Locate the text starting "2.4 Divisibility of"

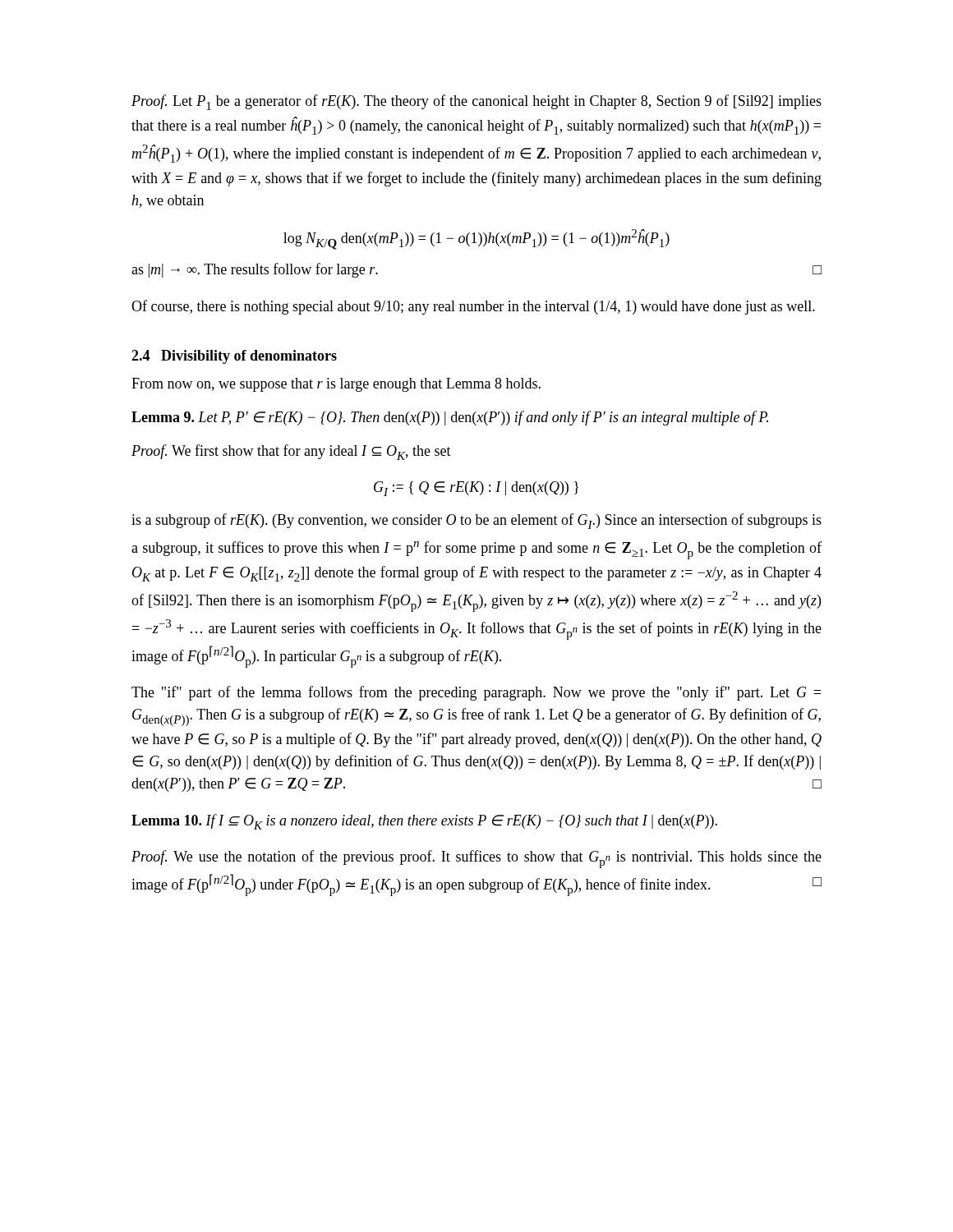(234, 355)
